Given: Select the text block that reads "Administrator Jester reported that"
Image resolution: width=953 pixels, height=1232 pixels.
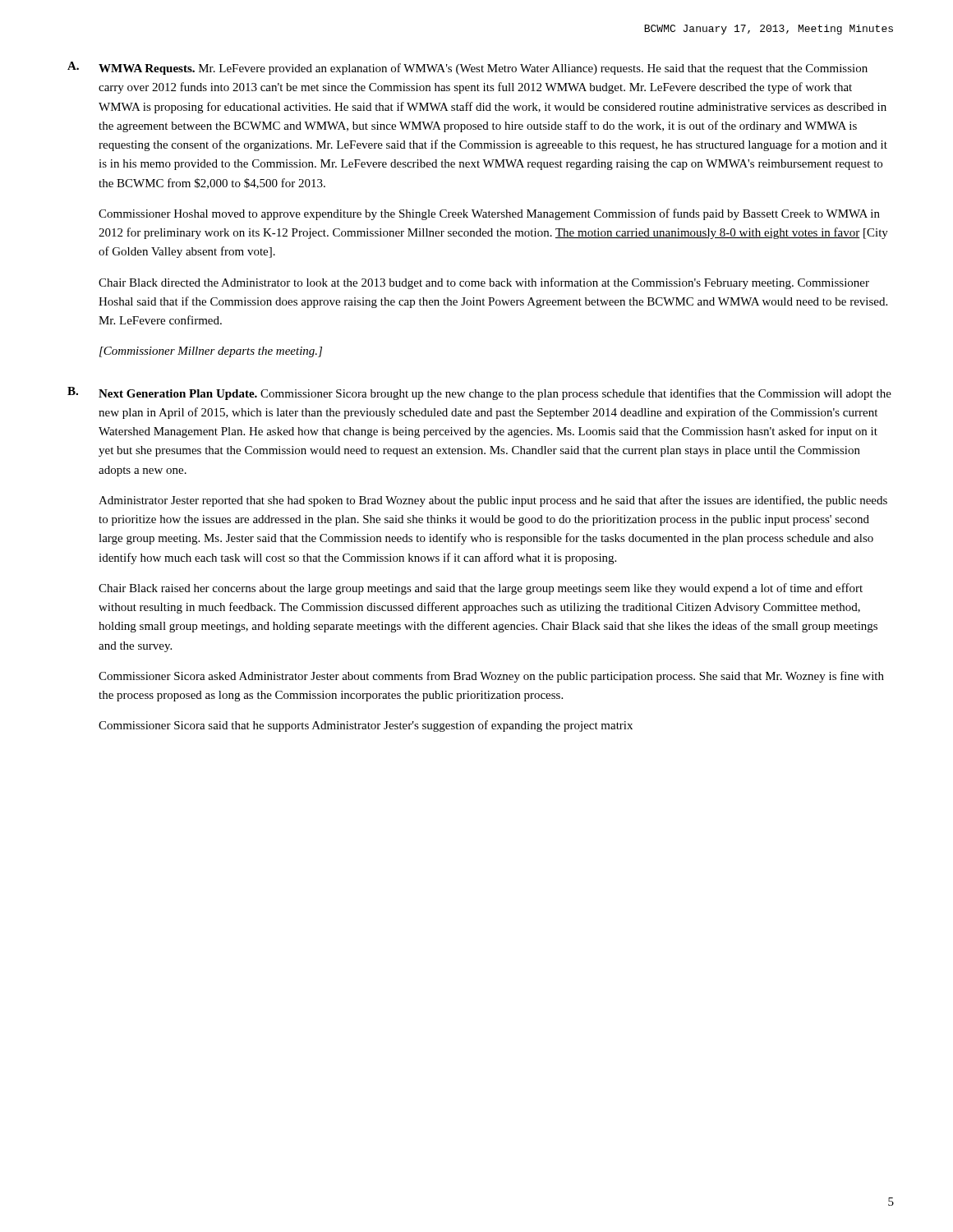Looking at the screenshot, I should pyautogui.click(x=496, y=529).
